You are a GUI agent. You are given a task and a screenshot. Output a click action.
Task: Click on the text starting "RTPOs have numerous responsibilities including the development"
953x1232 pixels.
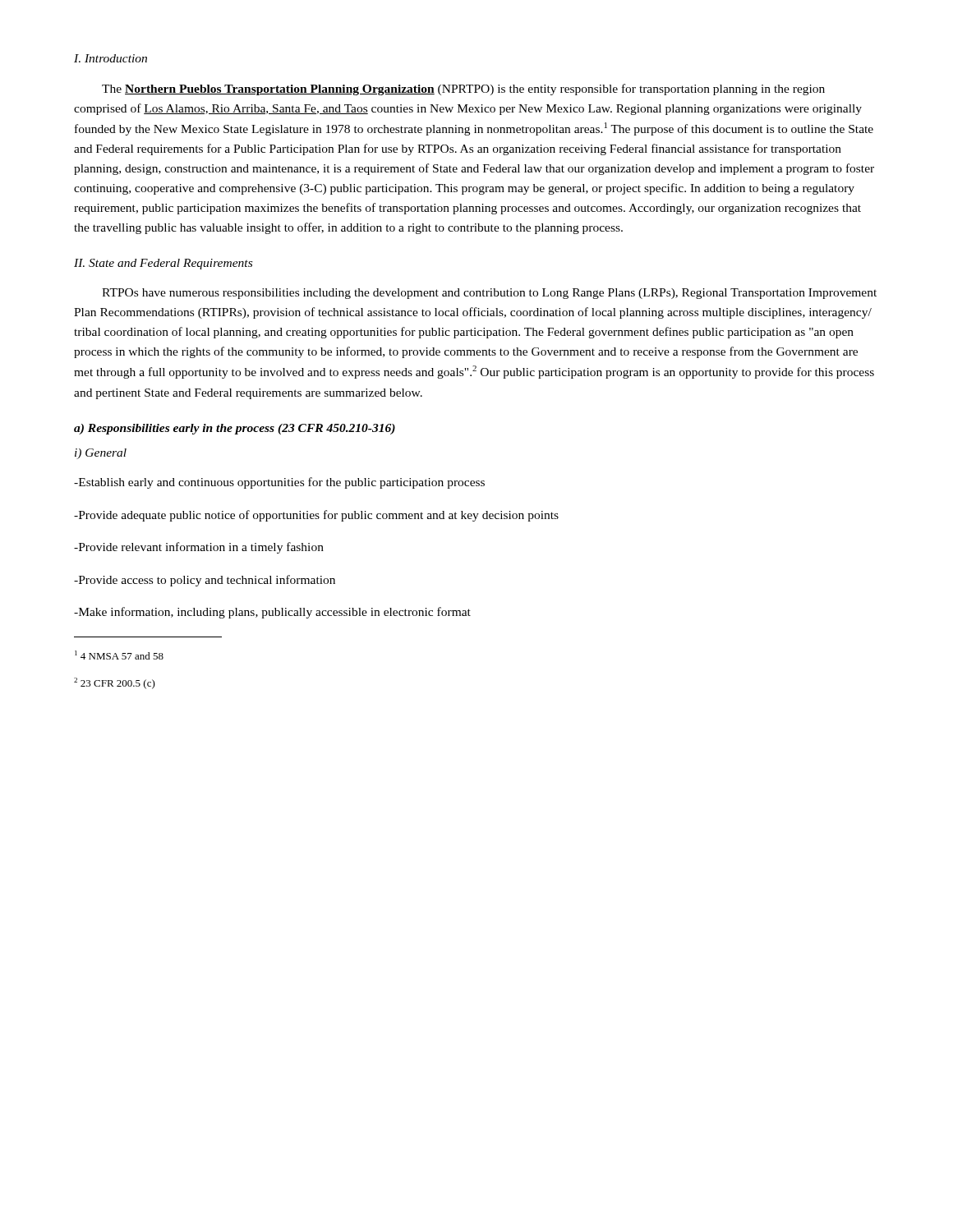pos(476,342)
